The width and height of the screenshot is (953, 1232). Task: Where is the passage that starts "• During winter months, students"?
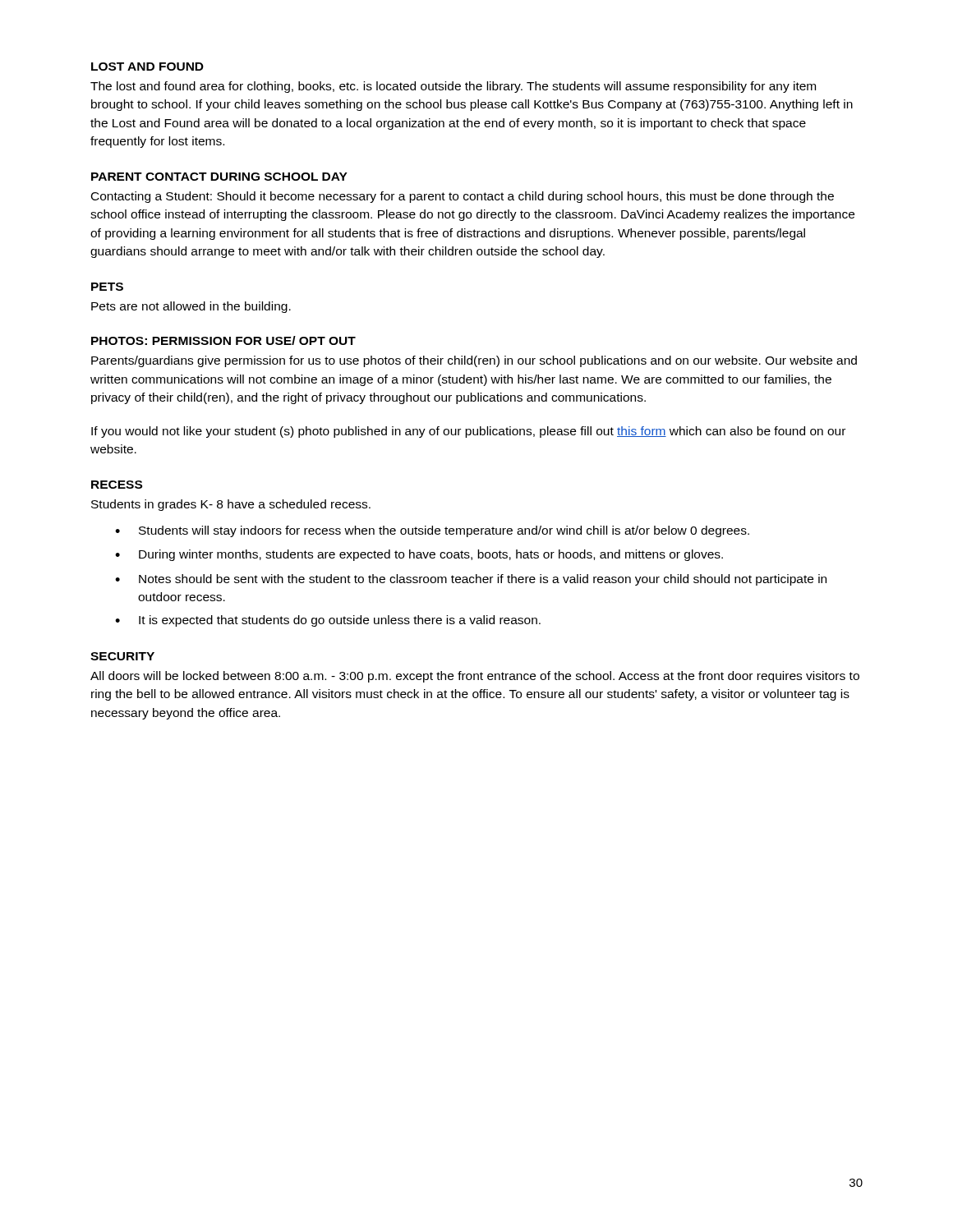(485, 556)
